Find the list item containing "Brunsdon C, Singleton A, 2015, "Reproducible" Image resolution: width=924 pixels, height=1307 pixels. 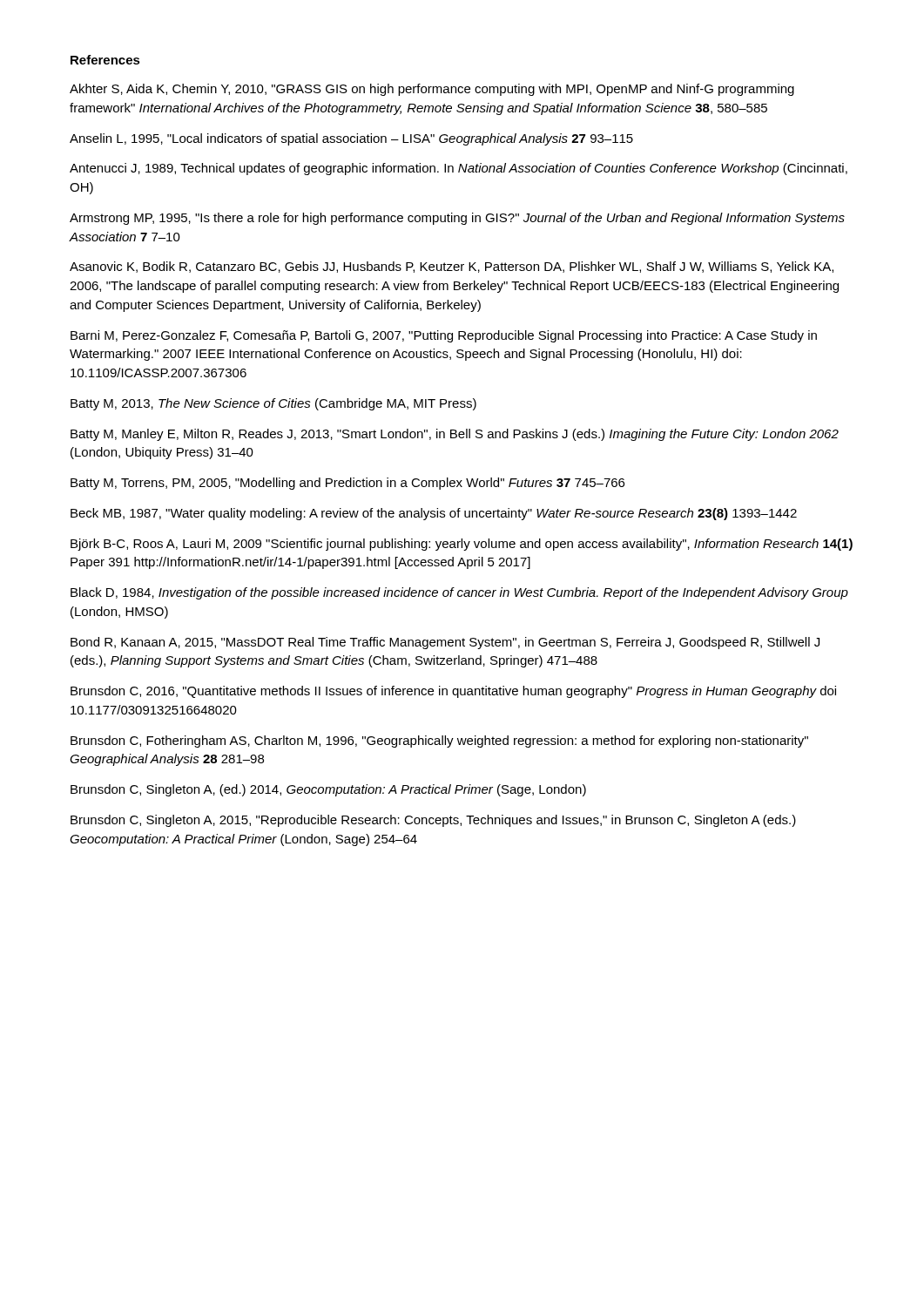point(433,829)
